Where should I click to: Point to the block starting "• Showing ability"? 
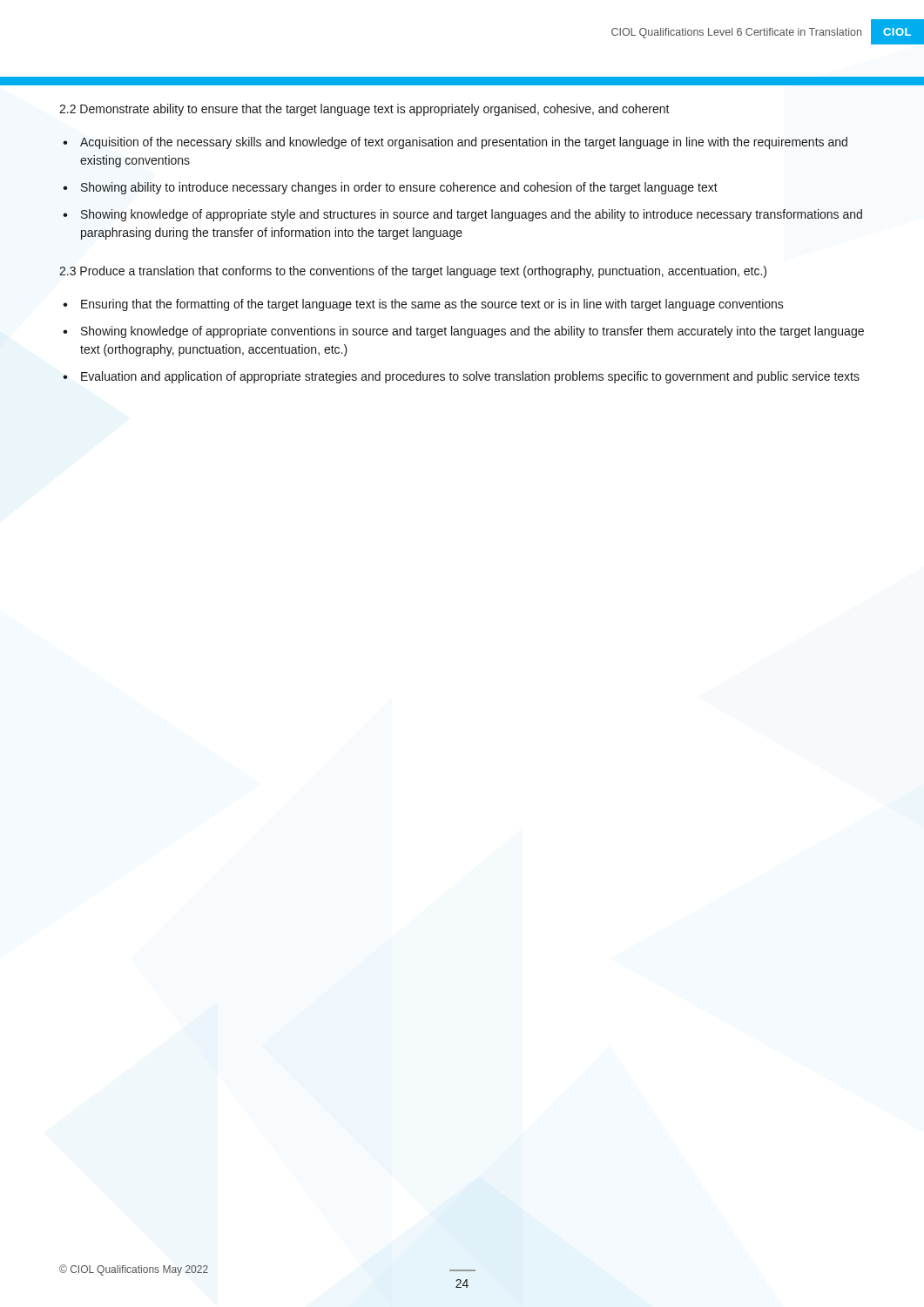pos(390,188)
